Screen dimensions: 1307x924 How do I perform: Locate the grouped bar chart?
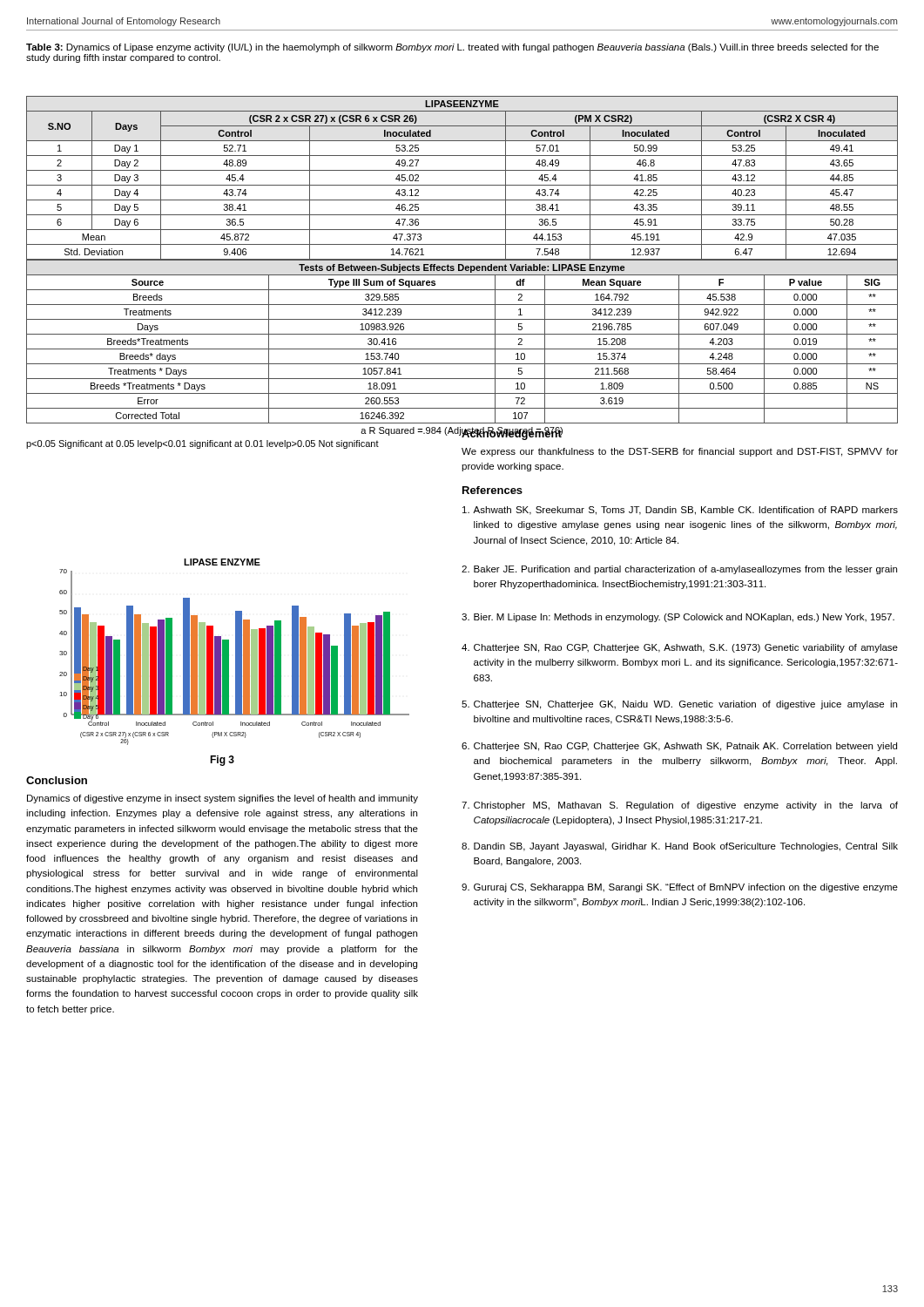(x=222, y=649)
